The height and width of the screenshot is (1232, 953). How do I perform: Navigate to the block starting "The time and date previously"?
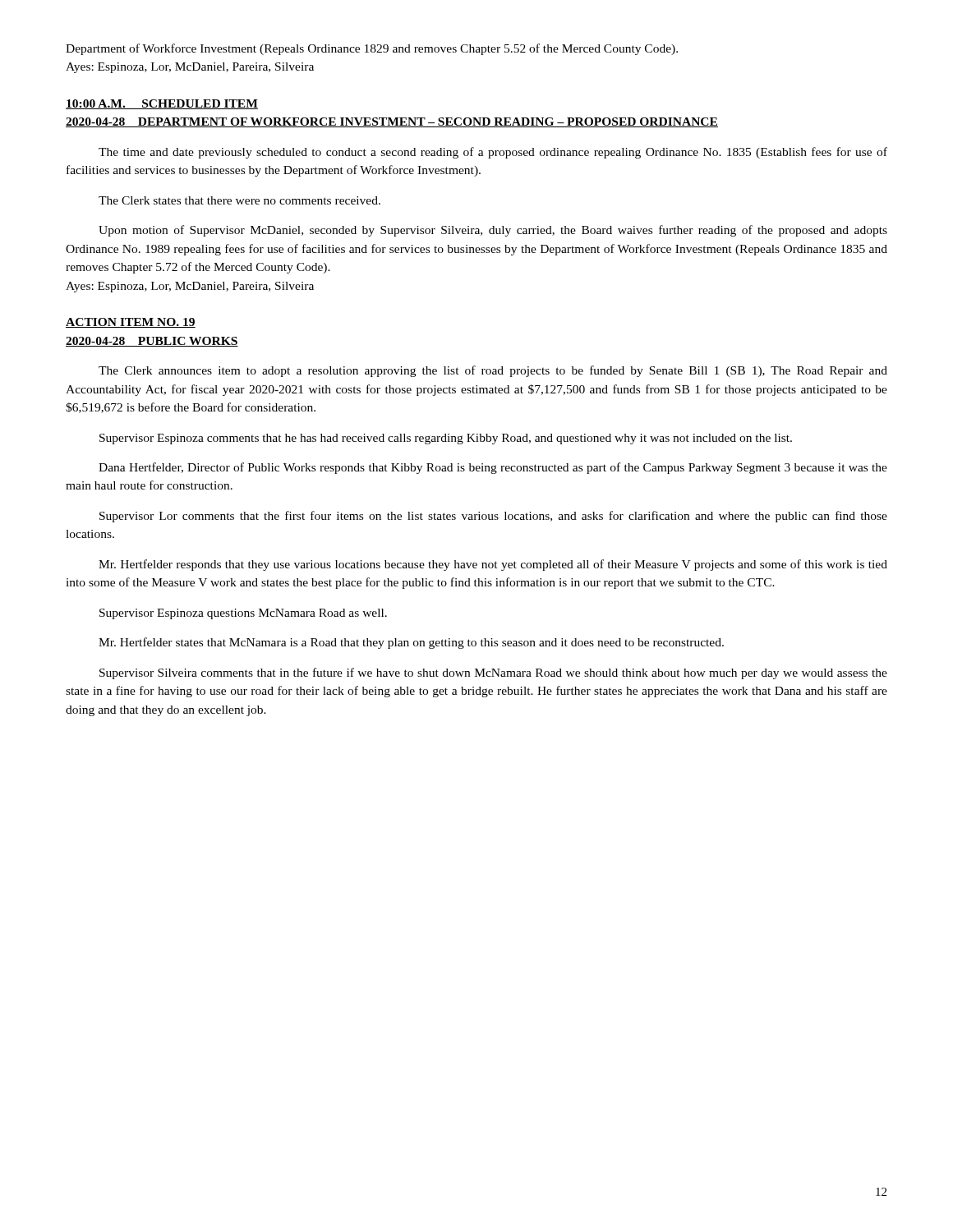click(x=476, y=161)
